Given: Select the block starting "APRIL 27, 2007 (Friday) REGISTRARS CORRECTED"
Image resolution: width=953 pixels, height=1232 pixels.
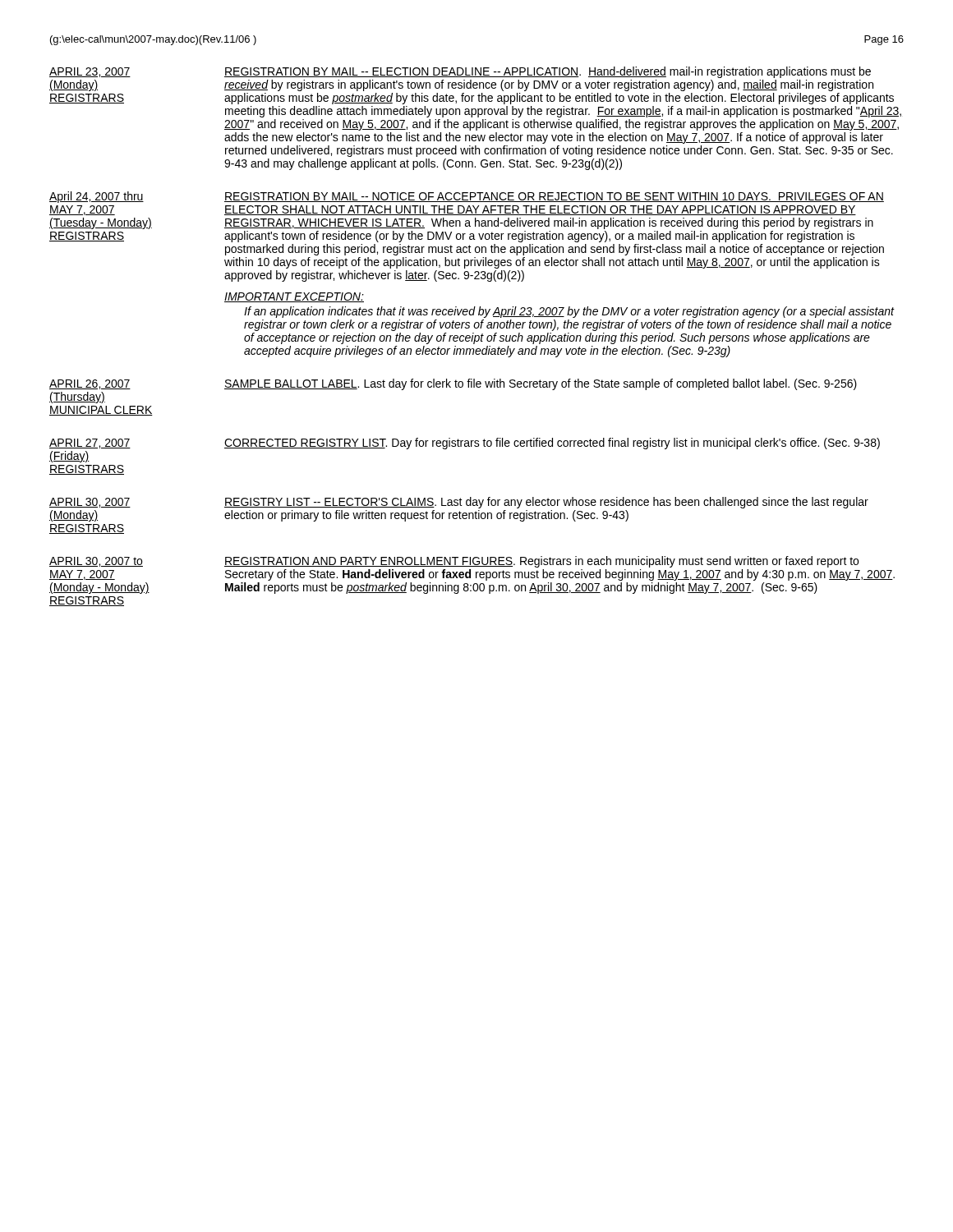Looking at the screenshot, I should (476, 456).
